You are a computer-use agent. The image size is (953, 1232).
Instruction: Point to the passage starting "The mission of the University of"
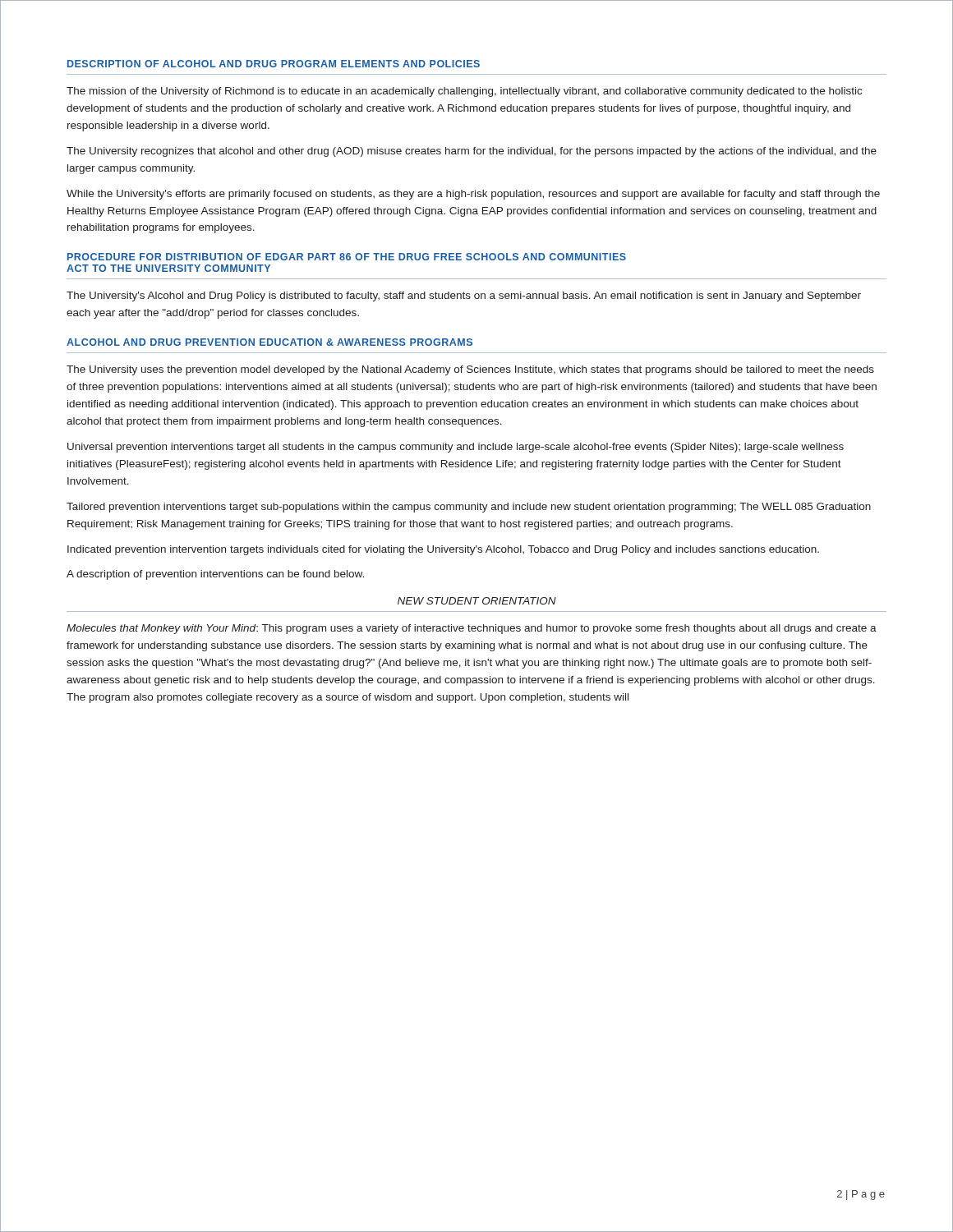click(x=464, y=108)
